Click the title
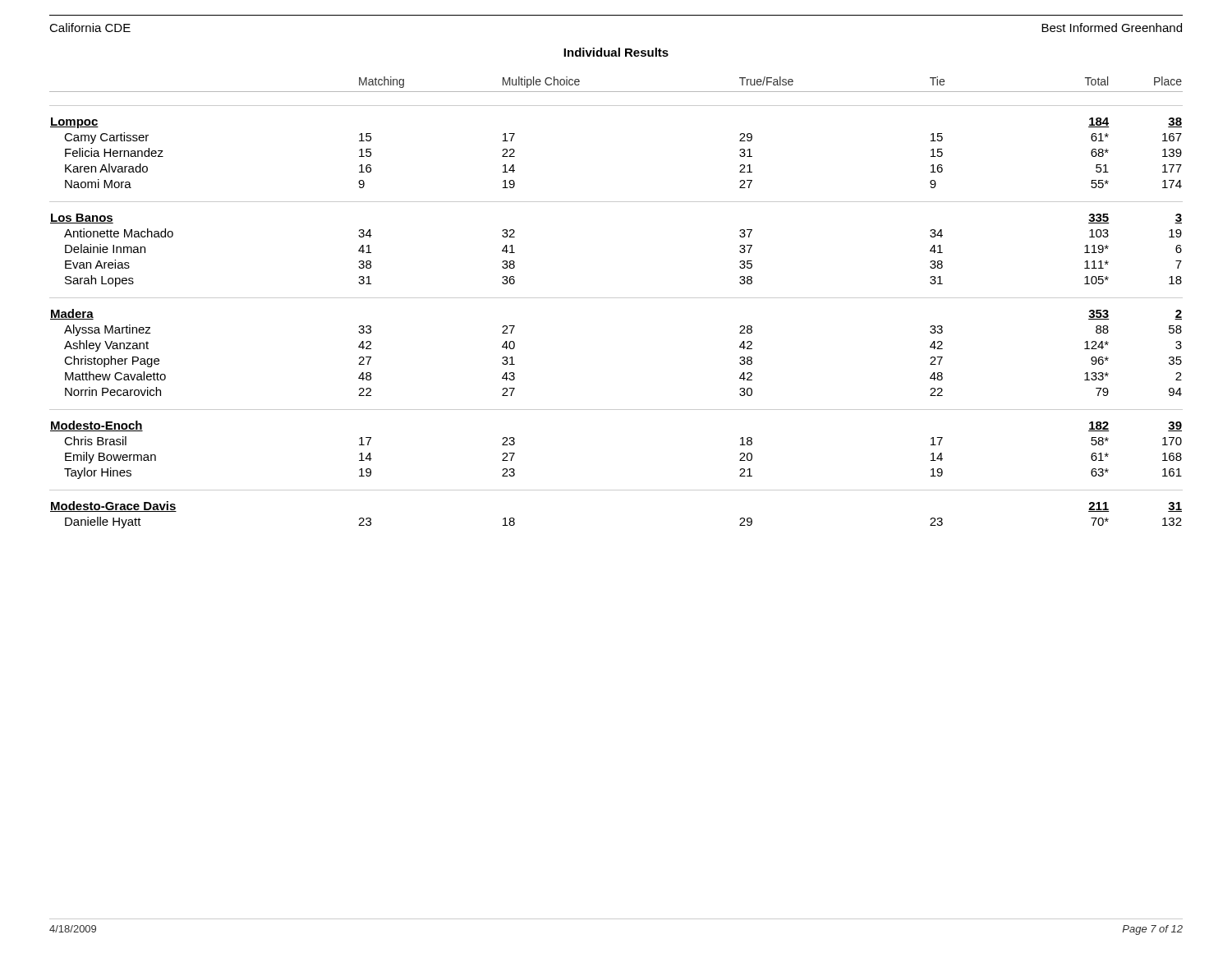The height and width of the screenshot is (953, 1232). click(x=616, y=52)
